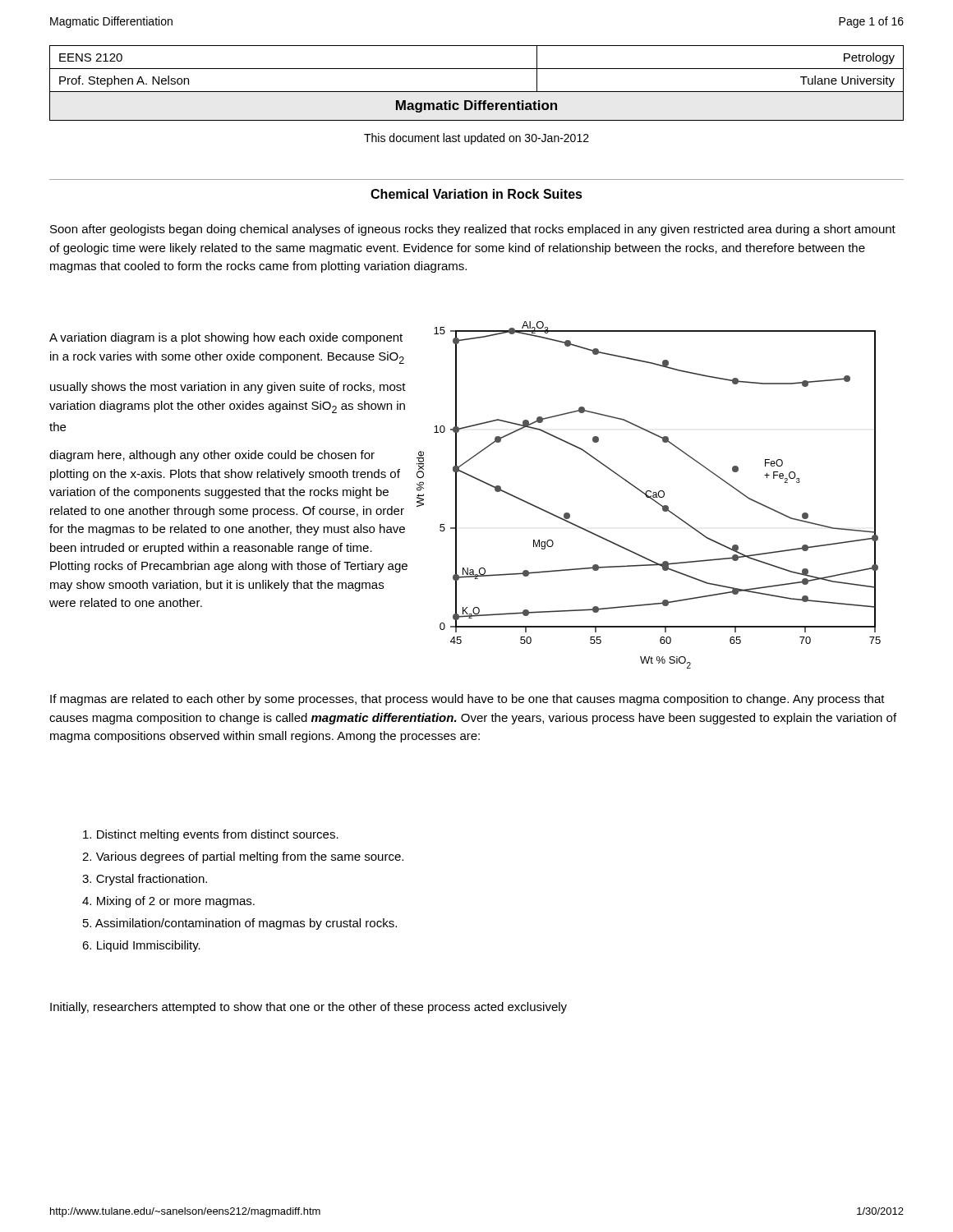Click on the section header that reads "Chemical Variation in Rock Suites"
The height and width of the screenshot is (1232, 953).
click(x=476, y=194)
